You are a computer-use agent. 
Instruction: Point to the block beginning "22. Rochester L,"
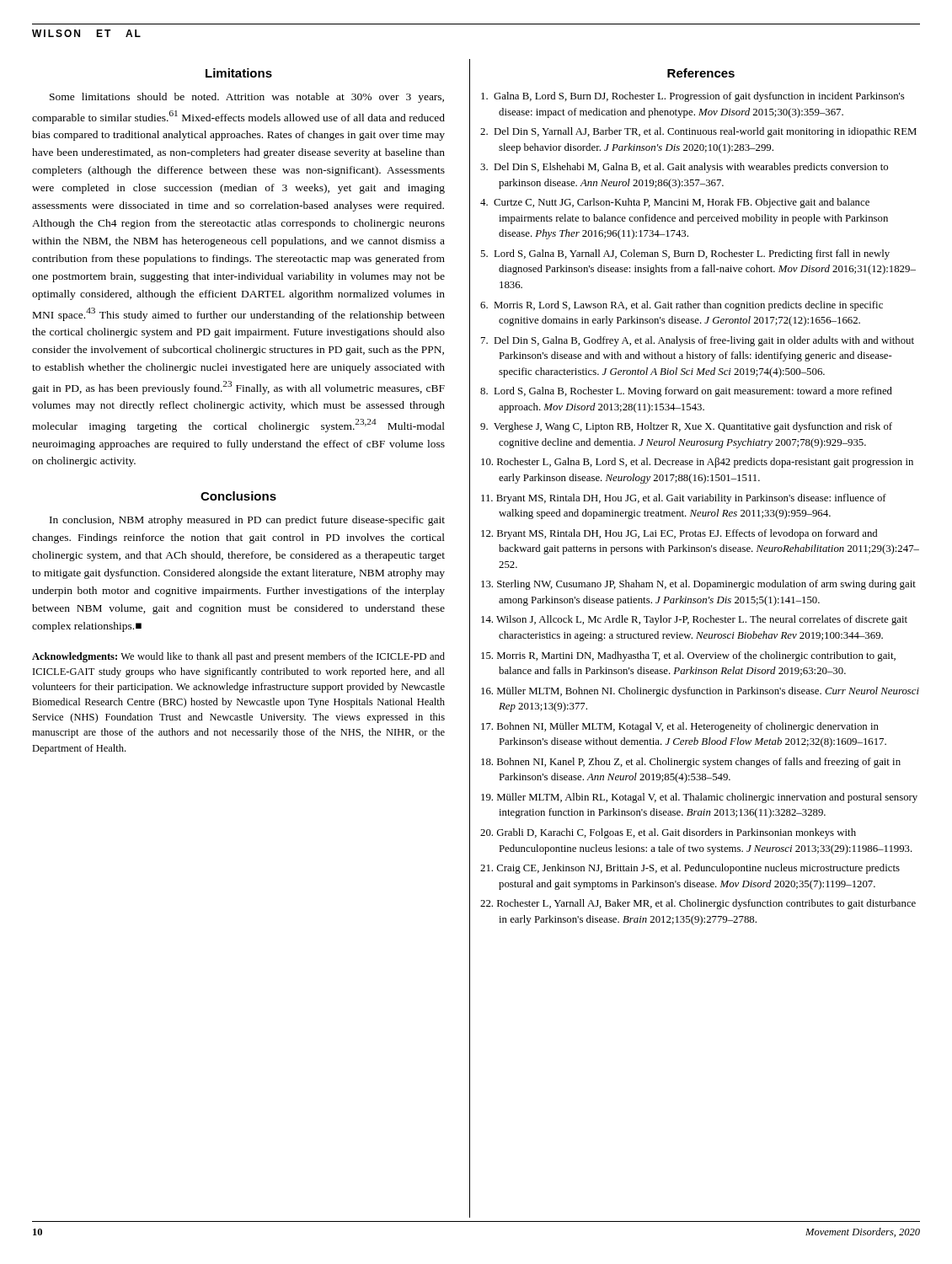pos(698,911)
